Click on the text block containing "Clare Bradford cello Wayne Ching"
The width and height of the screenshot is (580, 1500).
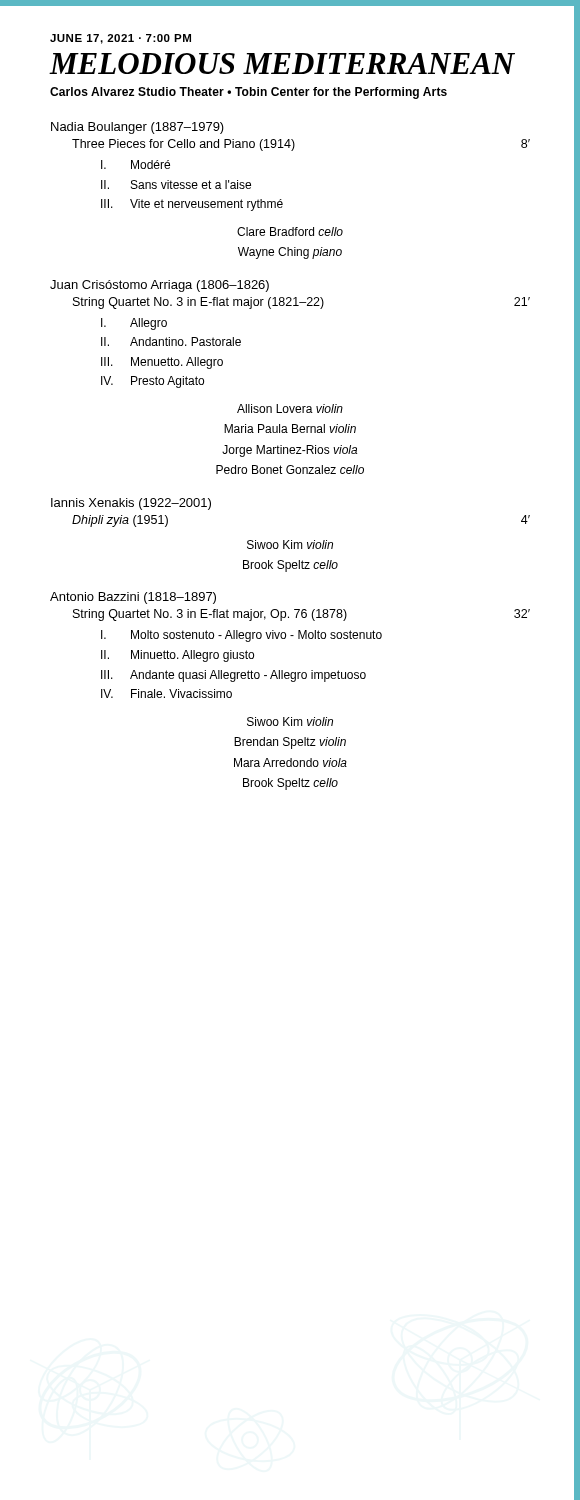290,242
